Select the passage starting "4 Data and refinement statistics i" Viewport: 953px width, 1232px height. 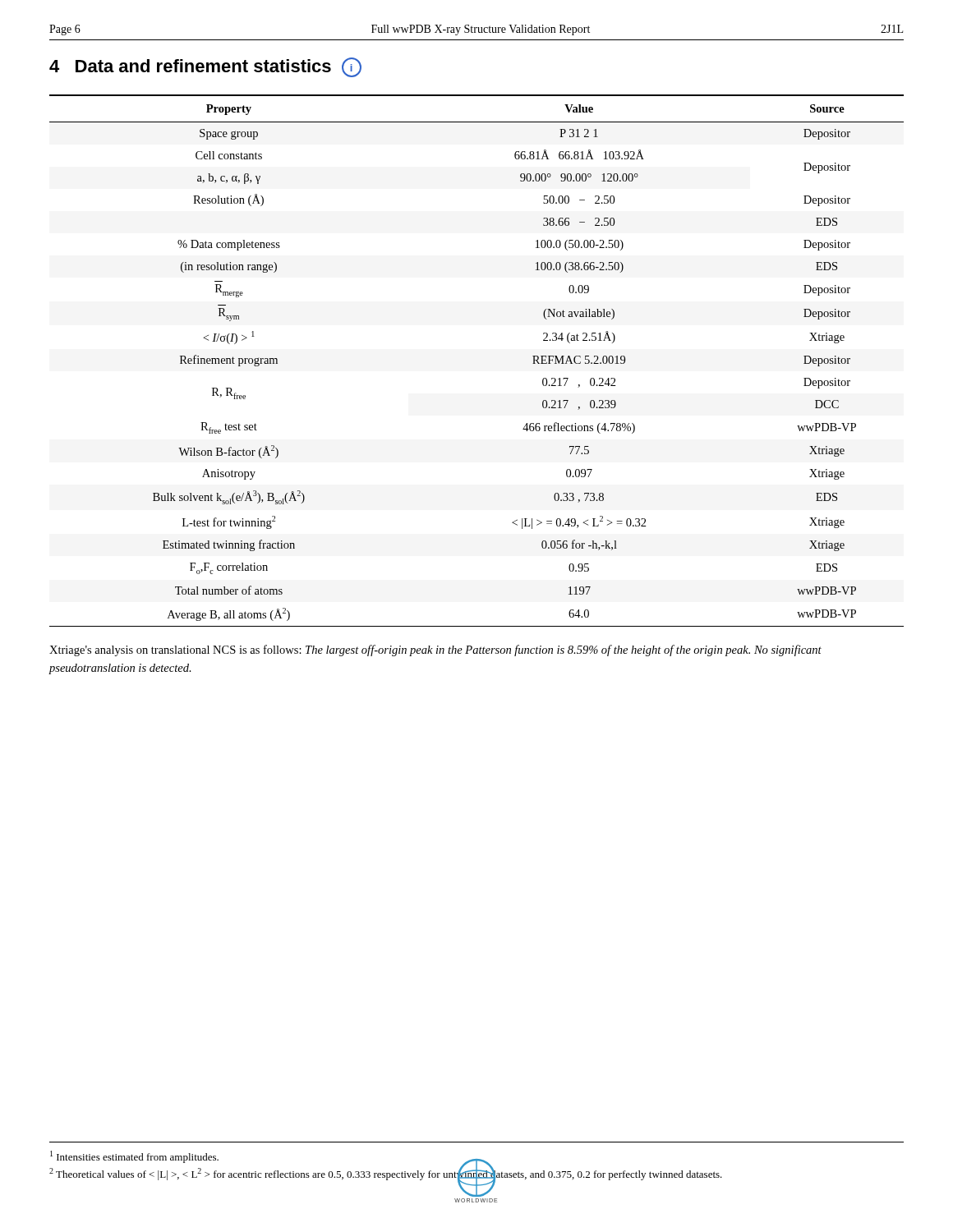(205, 67)
